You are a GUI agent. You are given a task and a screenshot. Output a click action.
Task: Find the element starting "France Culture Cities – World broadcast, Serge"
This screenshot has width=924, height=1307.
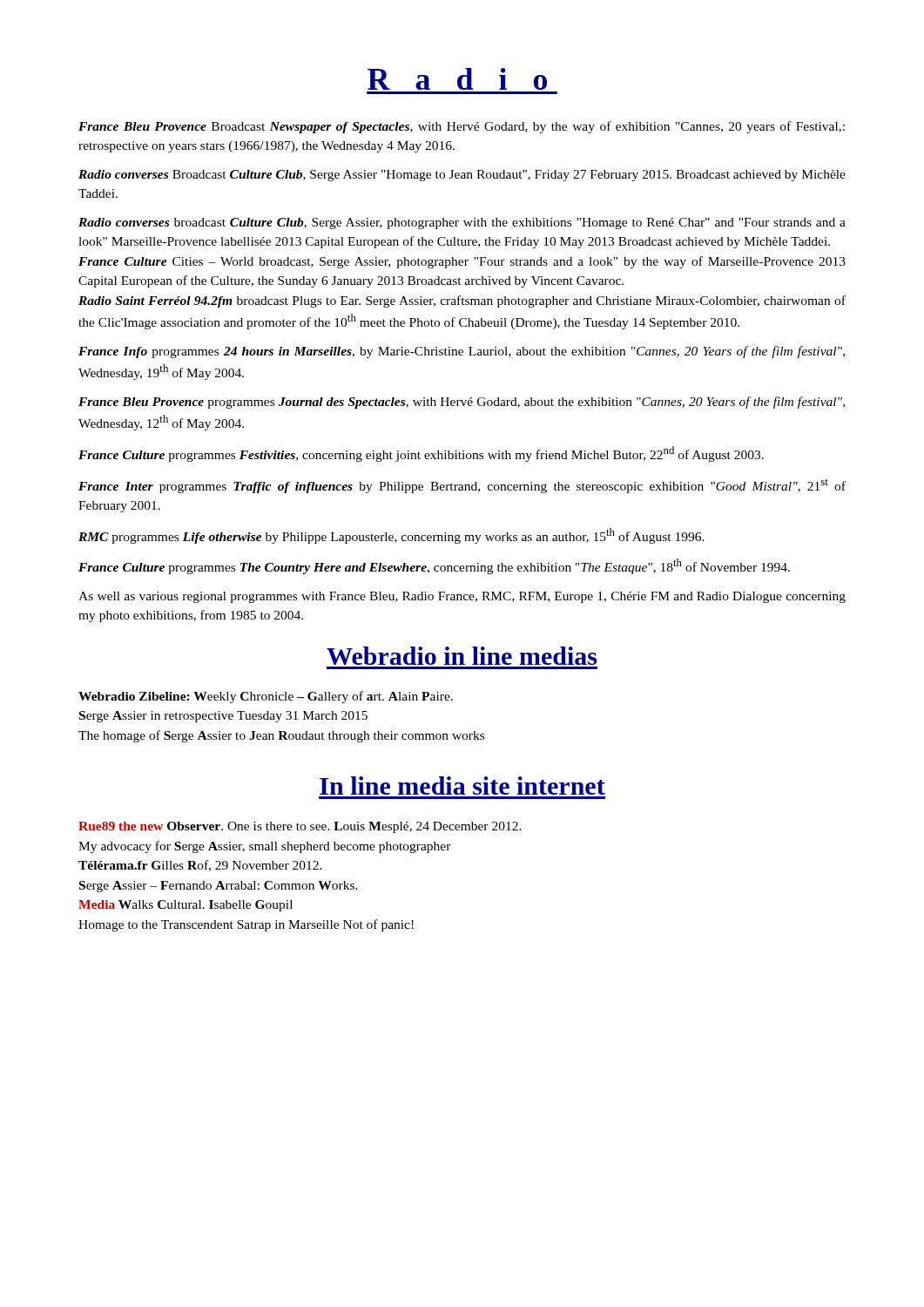(x=462, y=271)
